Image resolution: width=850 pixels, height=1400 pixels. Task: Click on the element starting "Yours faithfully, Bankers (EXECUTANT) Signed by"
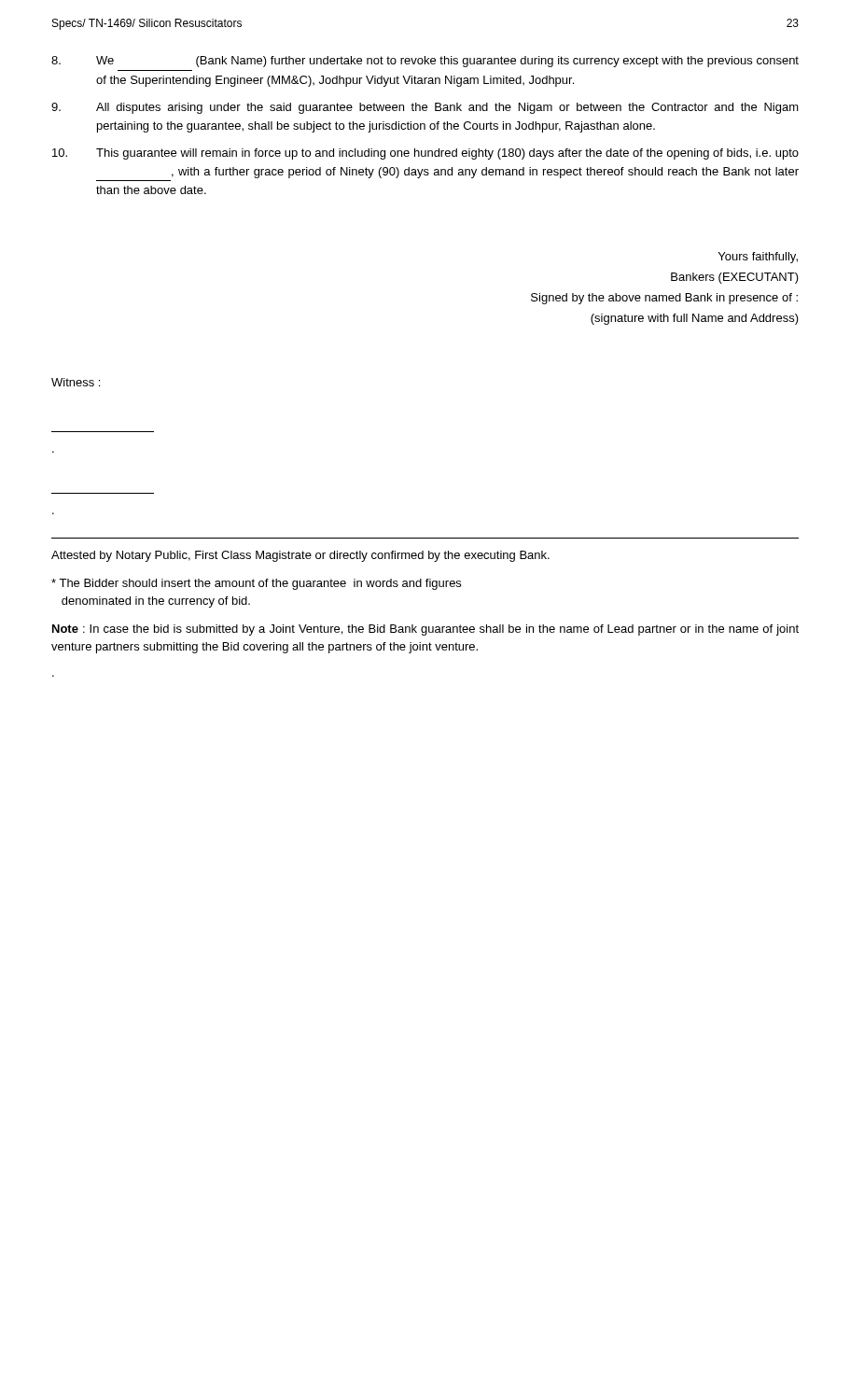coord(664,287)
